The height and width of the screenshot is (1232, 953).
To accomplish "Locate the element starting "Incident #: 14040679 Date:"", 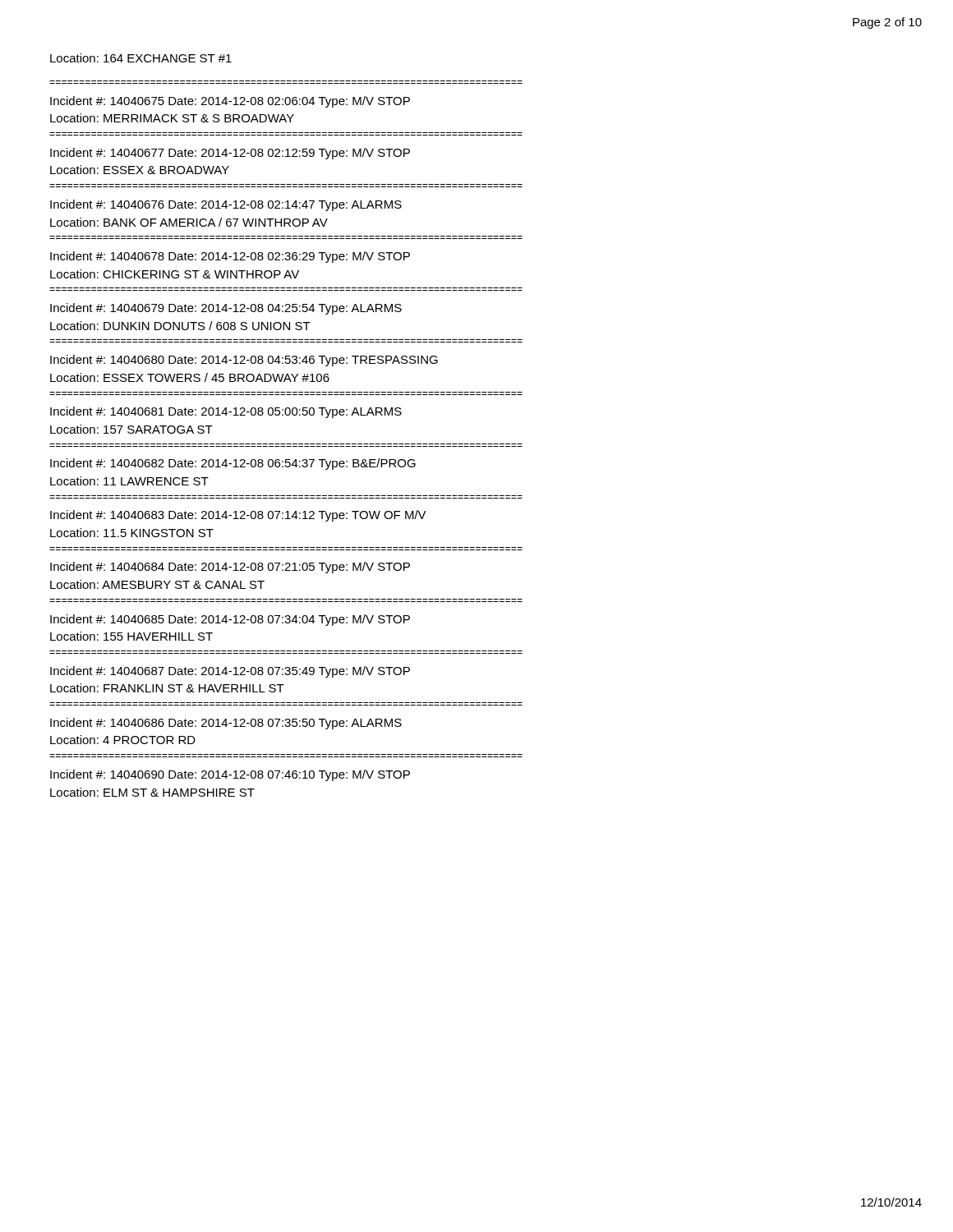I will [226, 309].
